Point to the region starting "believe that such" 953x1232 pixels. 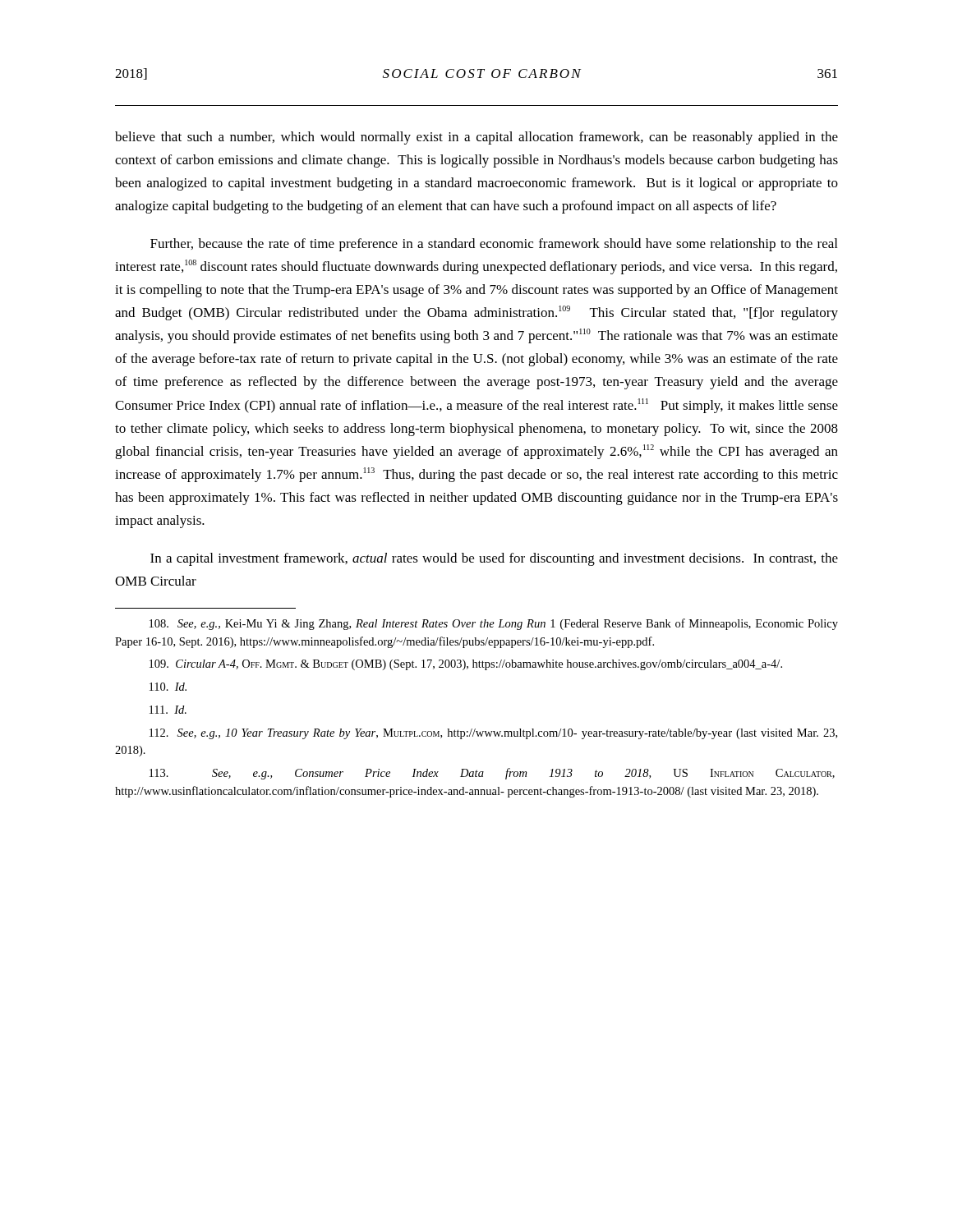coord(476,171)
